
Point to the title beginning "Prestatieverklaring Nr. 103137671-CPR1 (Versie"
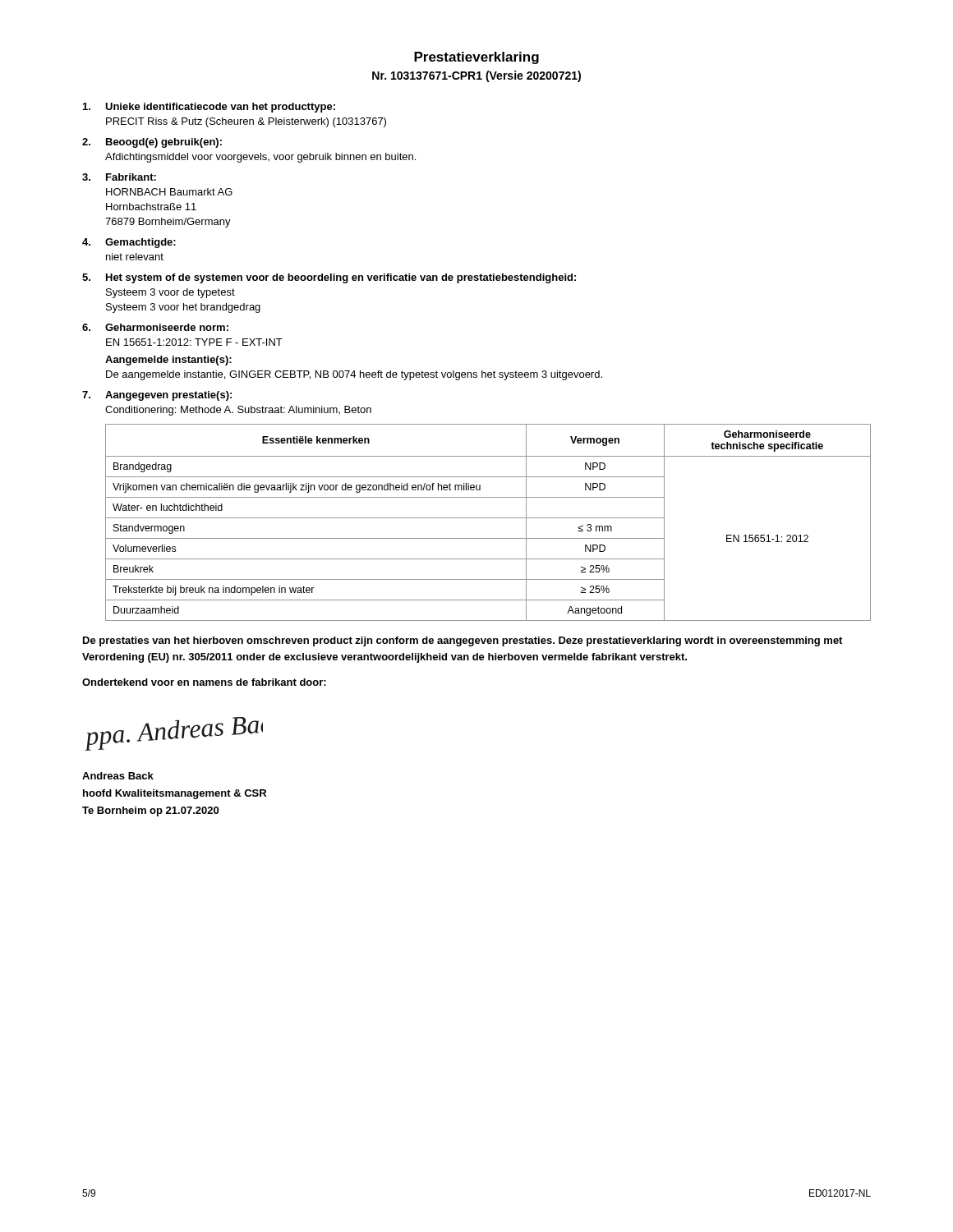(x=476, y=66)
